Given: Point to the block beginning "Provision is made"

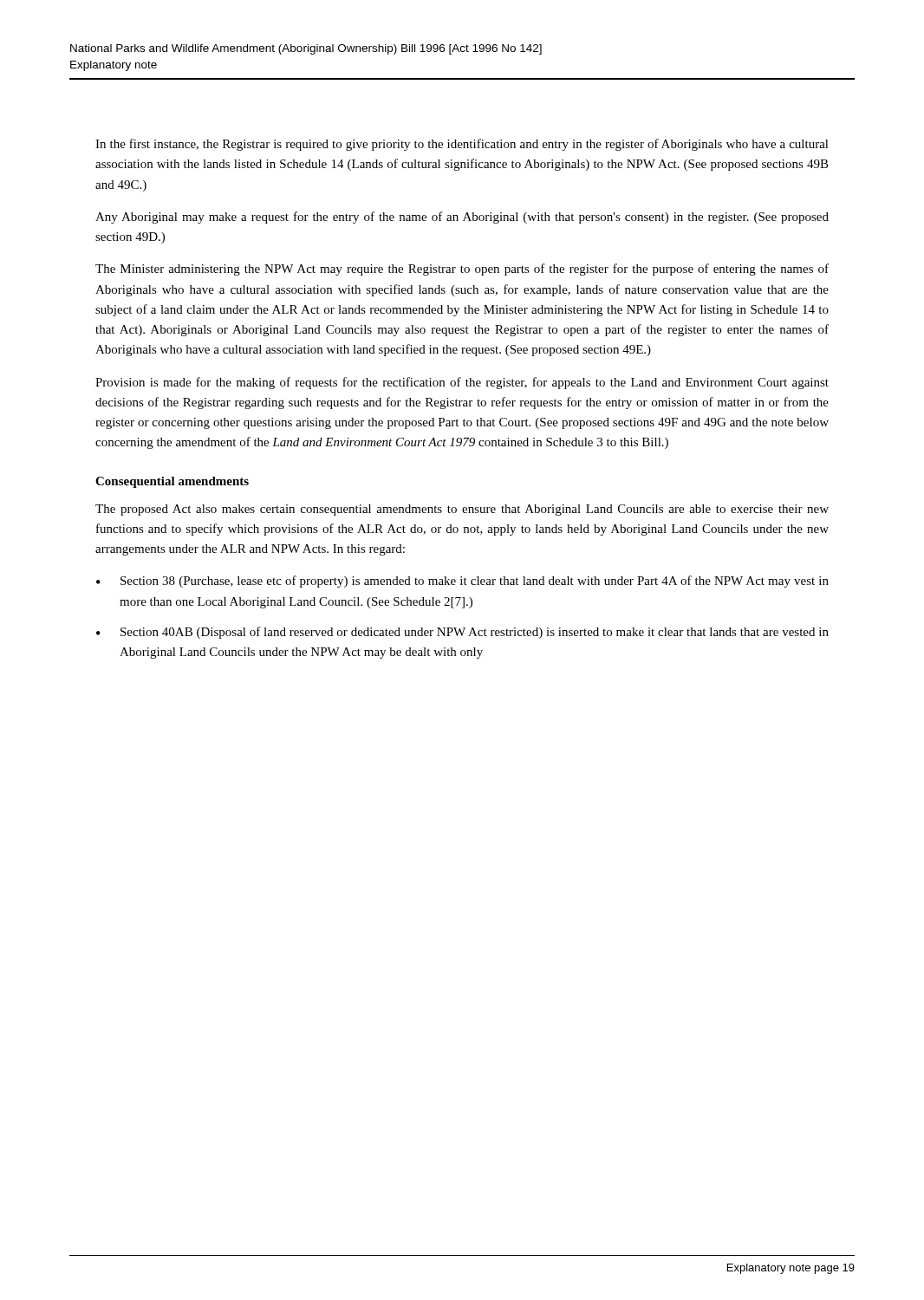Looking at the screenshot, I should pyautogui.click(x=462, y=412).
